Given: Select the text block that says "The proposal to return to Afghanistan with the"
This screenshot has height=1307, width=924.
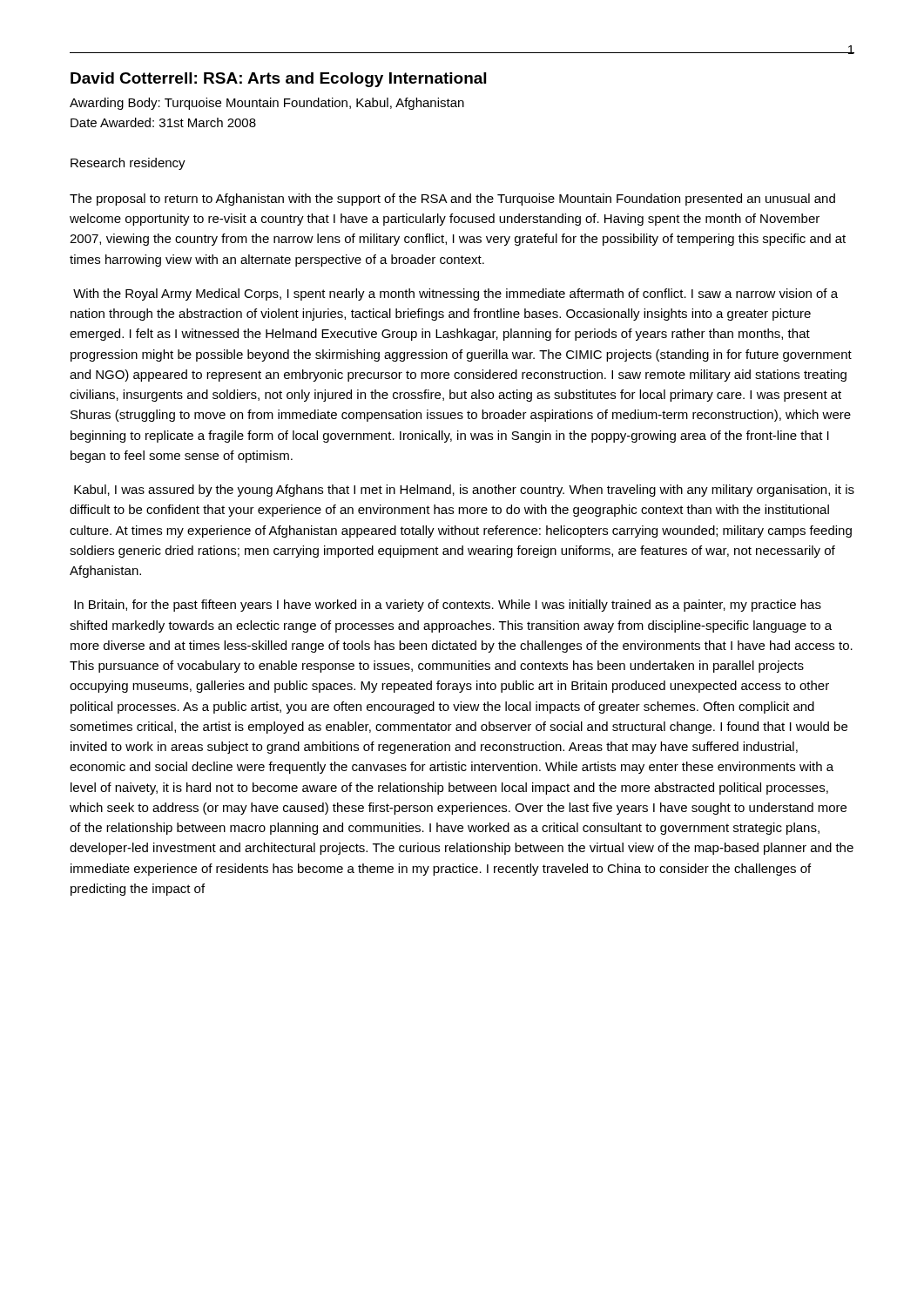Looking at the screenshot, I should (x=458, y=228).
